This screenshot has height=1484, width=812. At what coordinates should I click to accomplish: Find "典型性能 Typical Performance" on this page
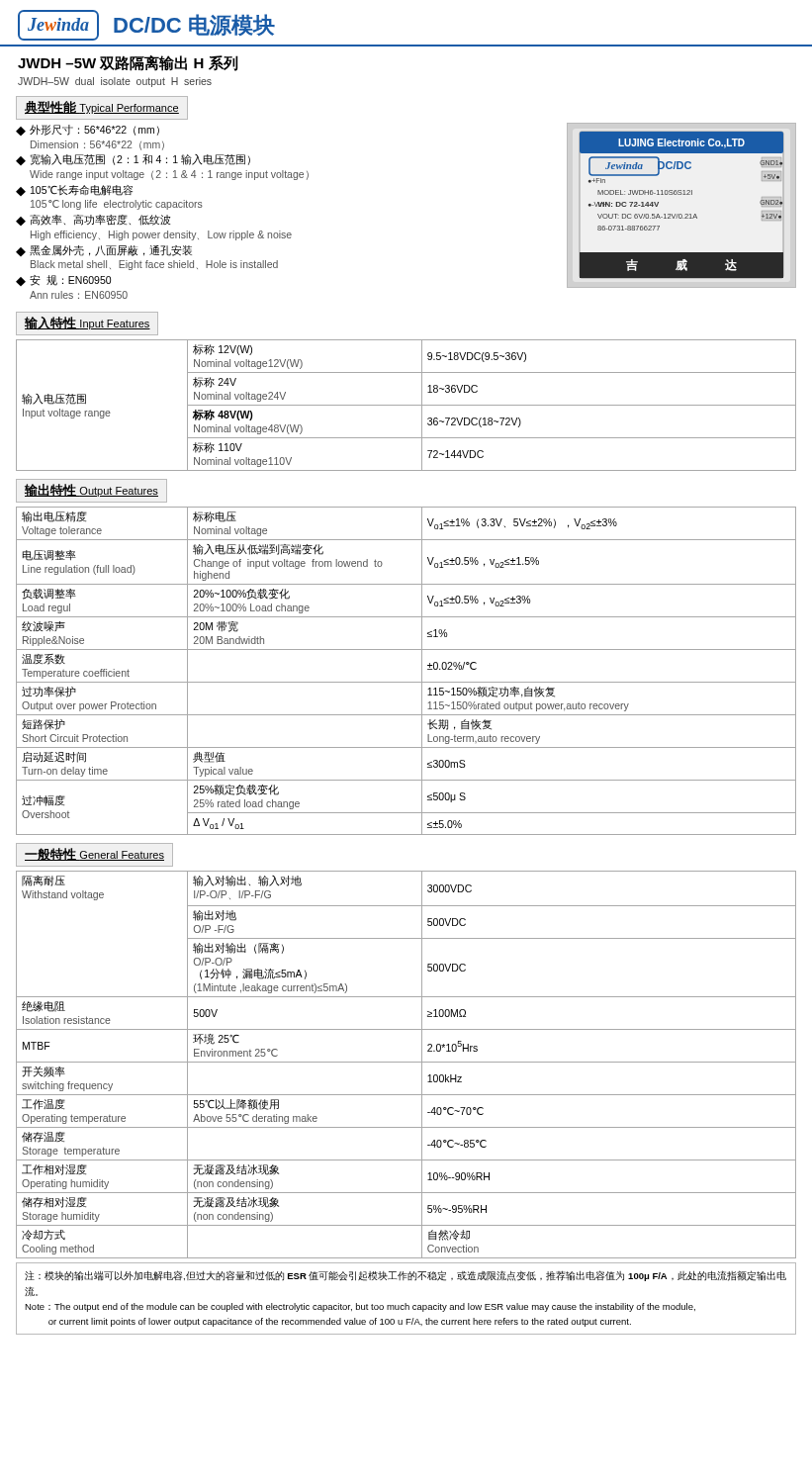pos(102,107)
